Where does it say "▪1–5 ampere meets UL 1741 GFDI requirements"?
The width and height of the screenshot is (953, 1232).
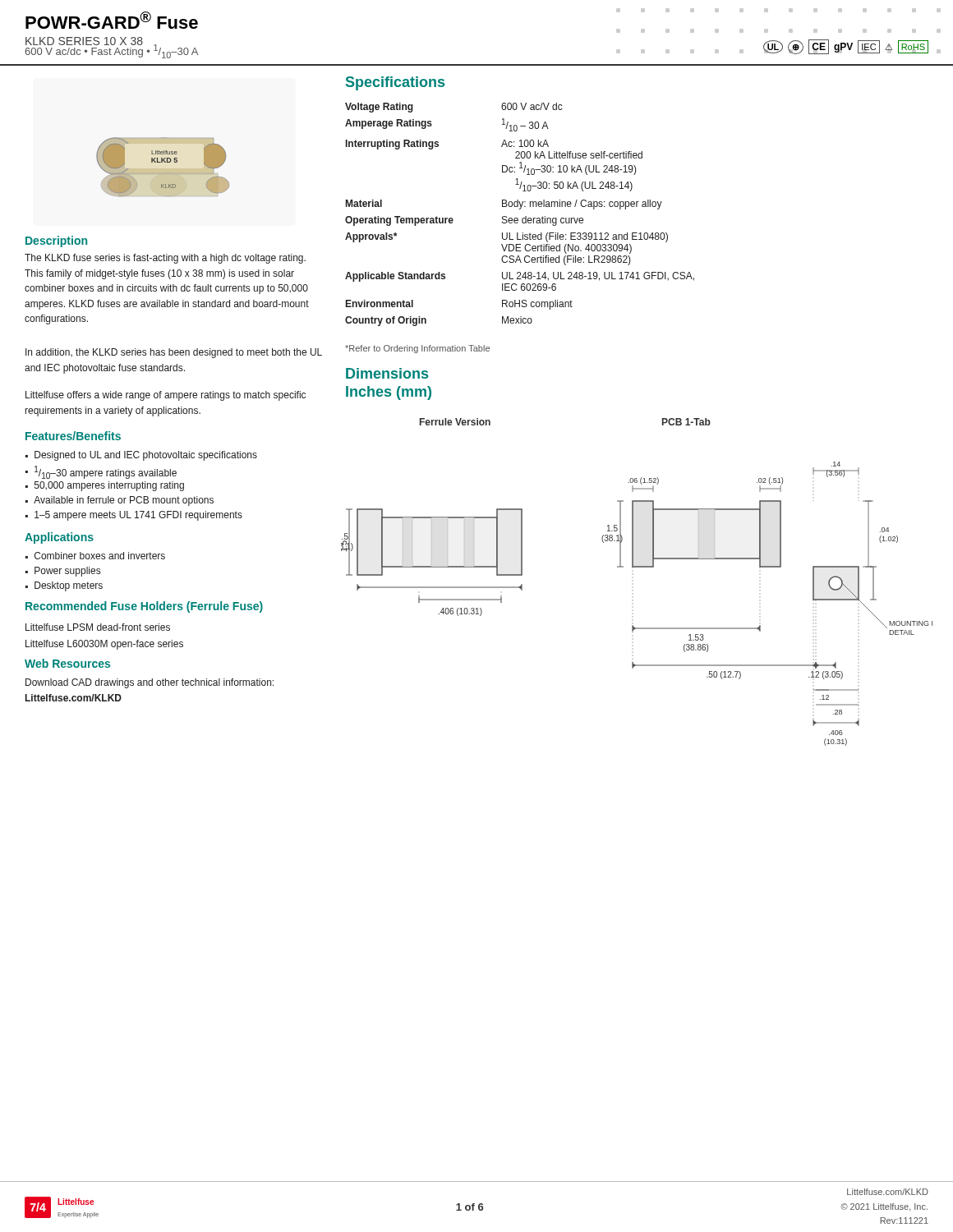tap(134, 515)
